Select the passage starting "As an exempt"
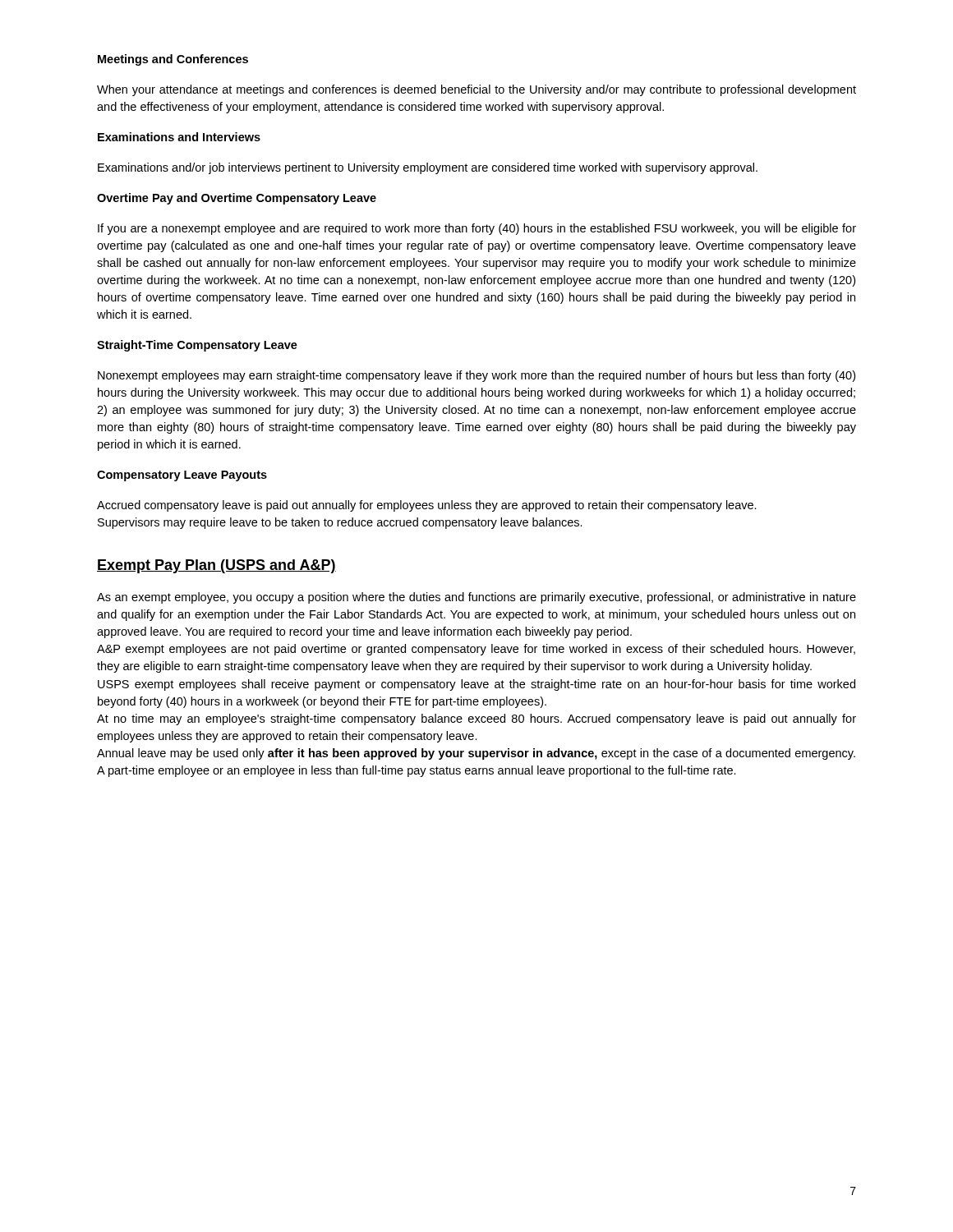953x1232 pixels. pos(476,615)
